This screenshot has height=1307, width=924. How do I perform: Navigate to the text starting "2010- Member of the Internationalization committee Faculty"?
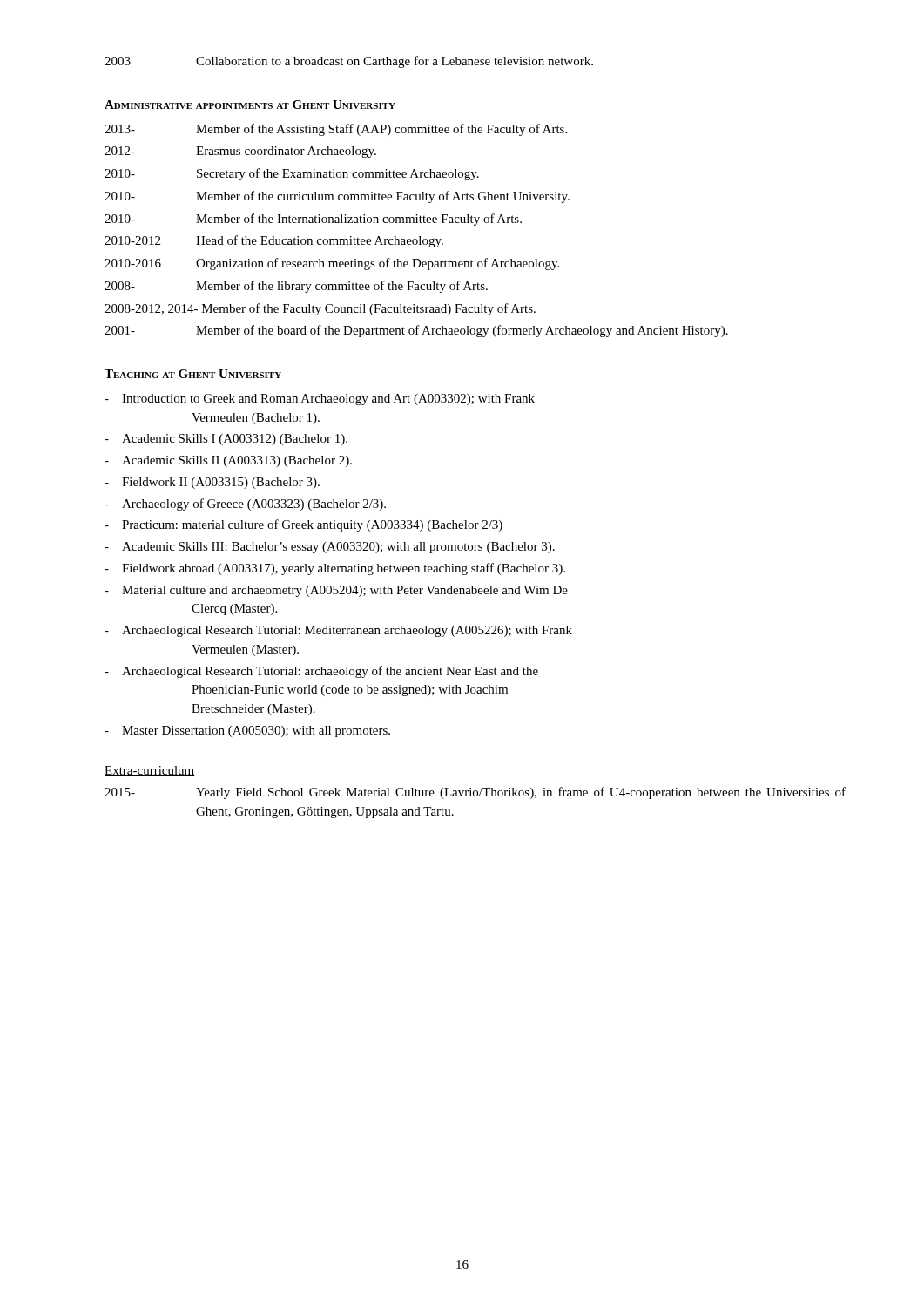(475, 219)
